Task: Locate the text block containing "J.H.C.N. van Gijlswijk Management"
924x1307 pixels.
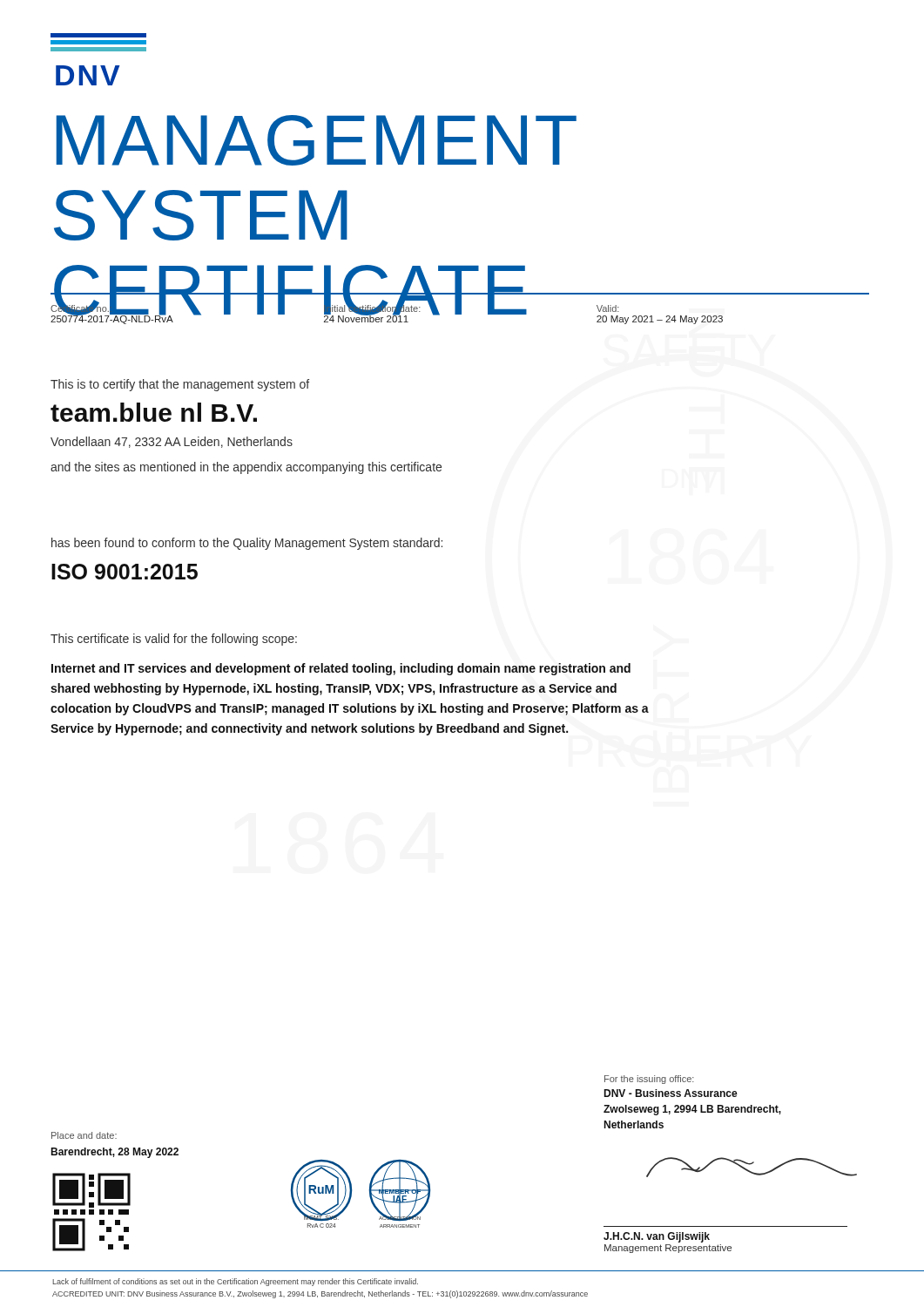Action: tap(739, 1239)
